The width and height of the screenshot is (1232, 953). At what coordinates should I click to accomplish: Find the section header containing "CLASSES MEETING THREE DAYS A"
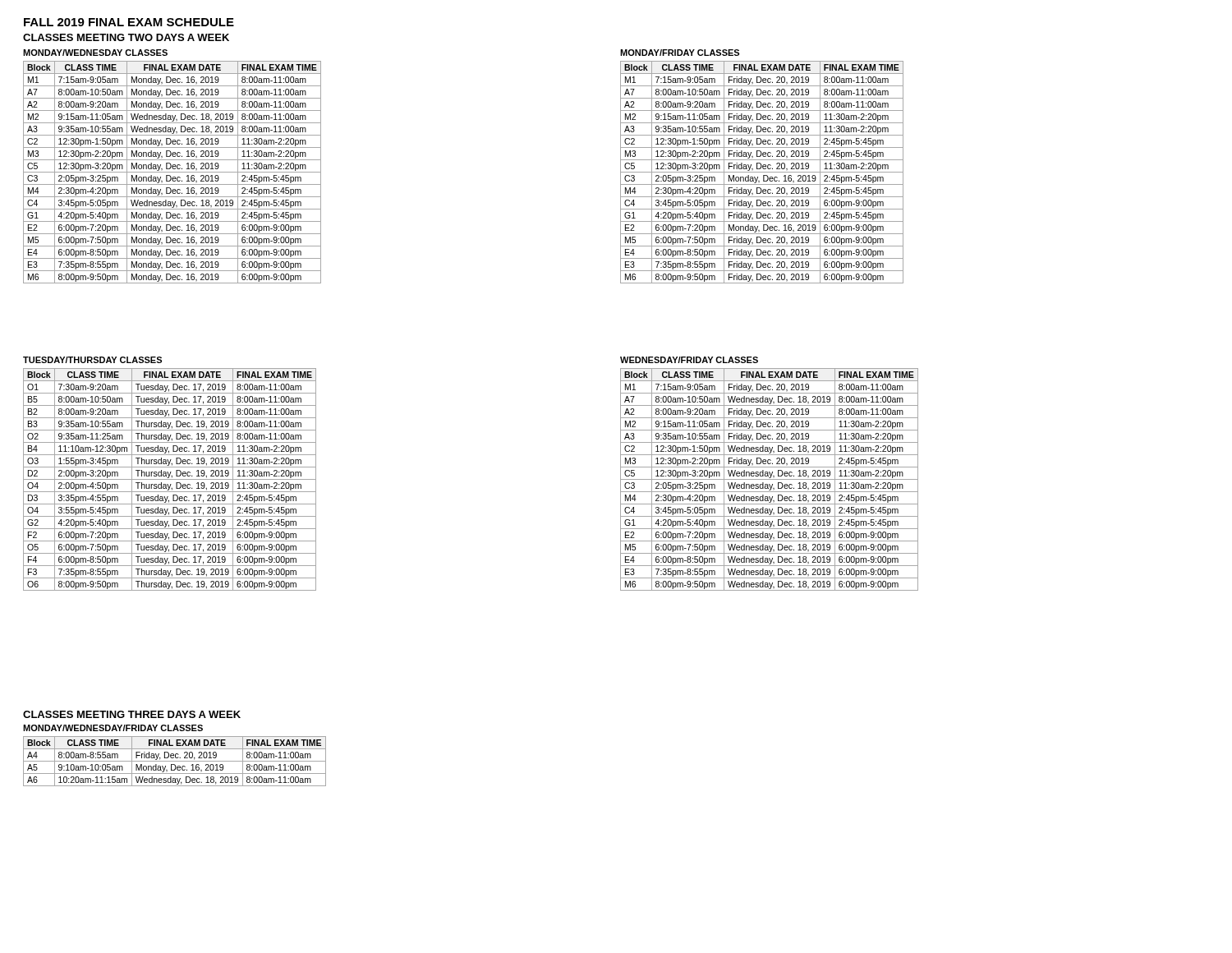[x=132, y=714]
